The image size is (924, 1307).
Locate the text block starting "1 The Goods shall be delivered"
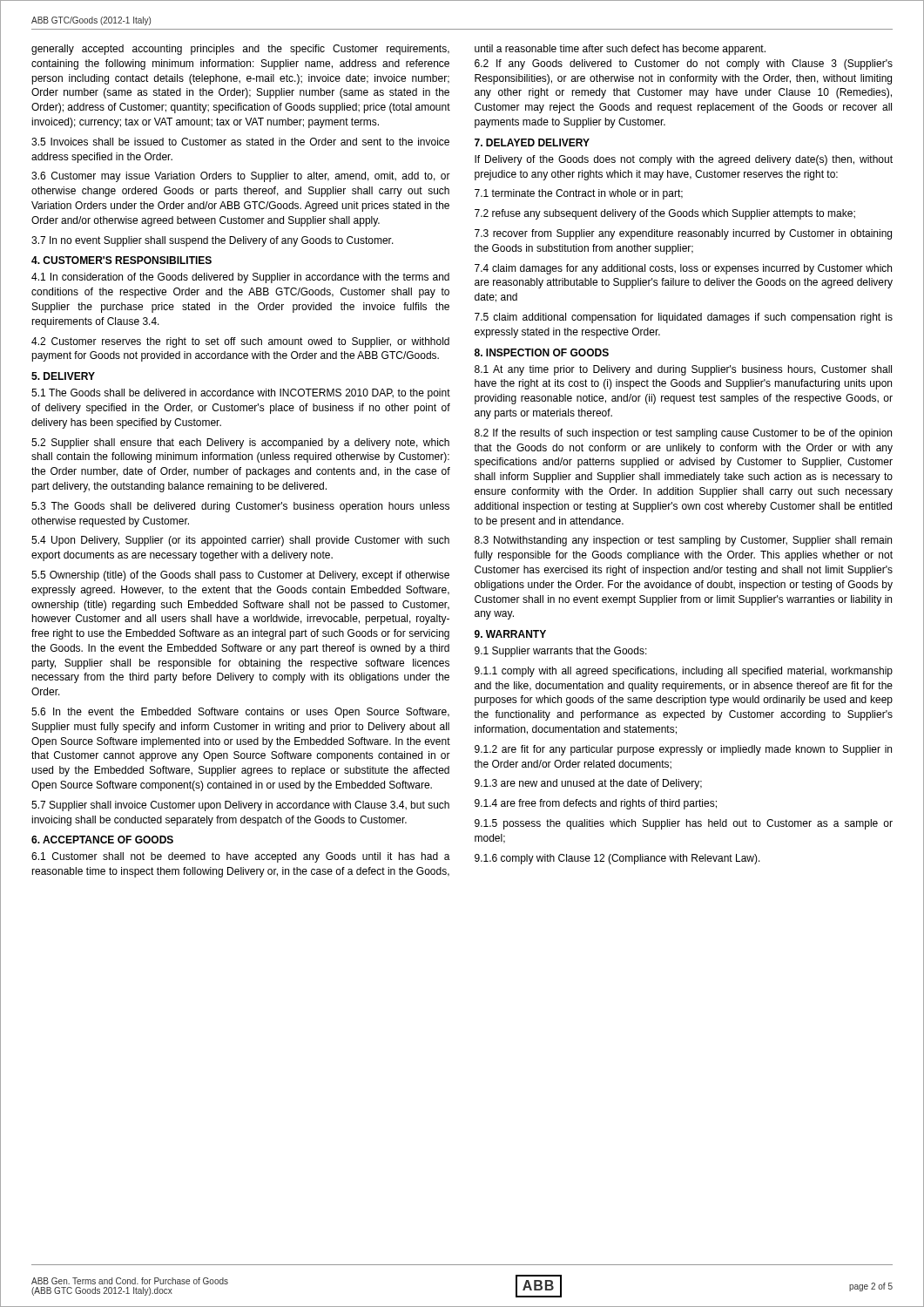coord(241,408)
